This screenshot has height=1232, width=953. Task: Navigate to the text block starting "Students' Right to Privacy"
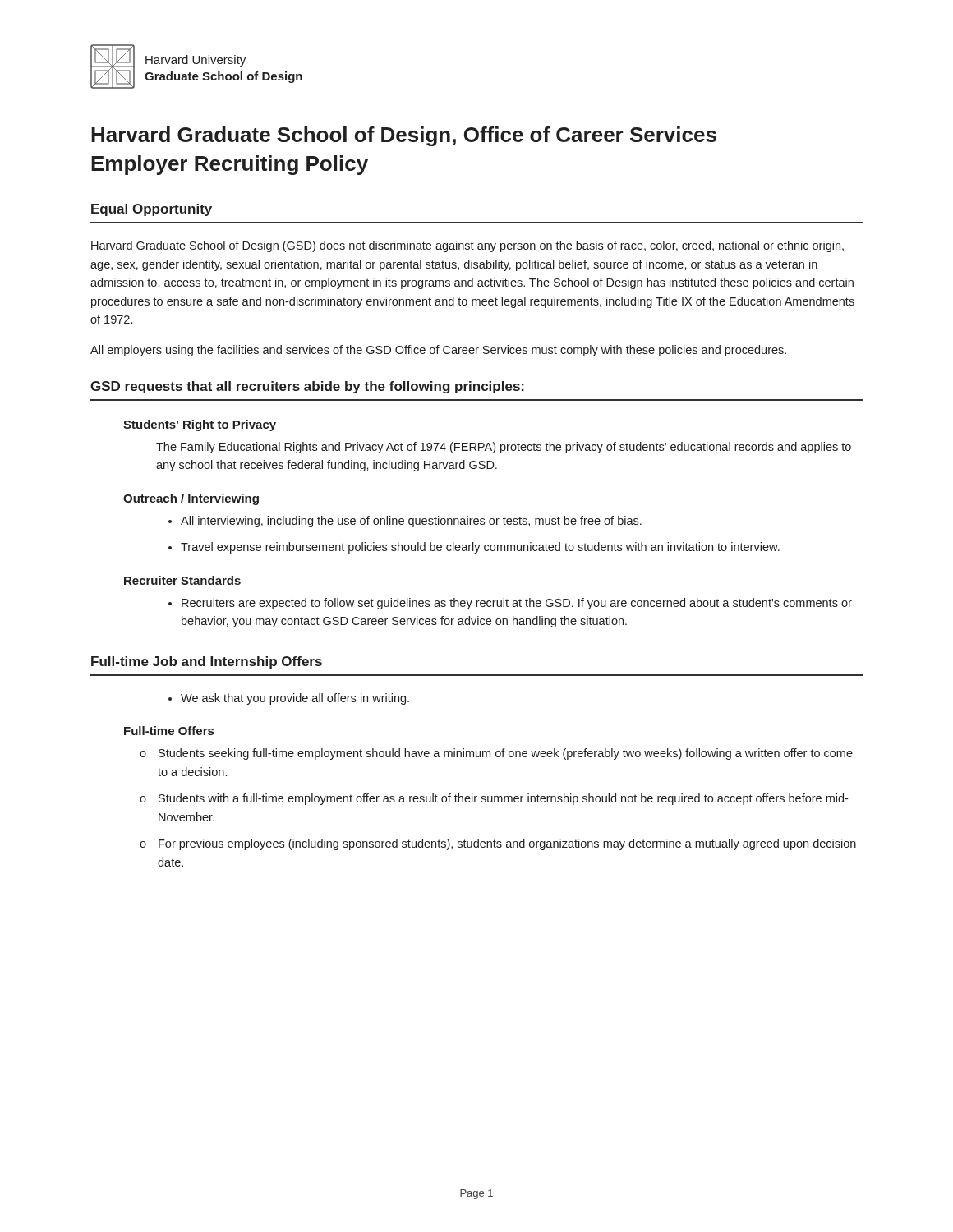200,424
